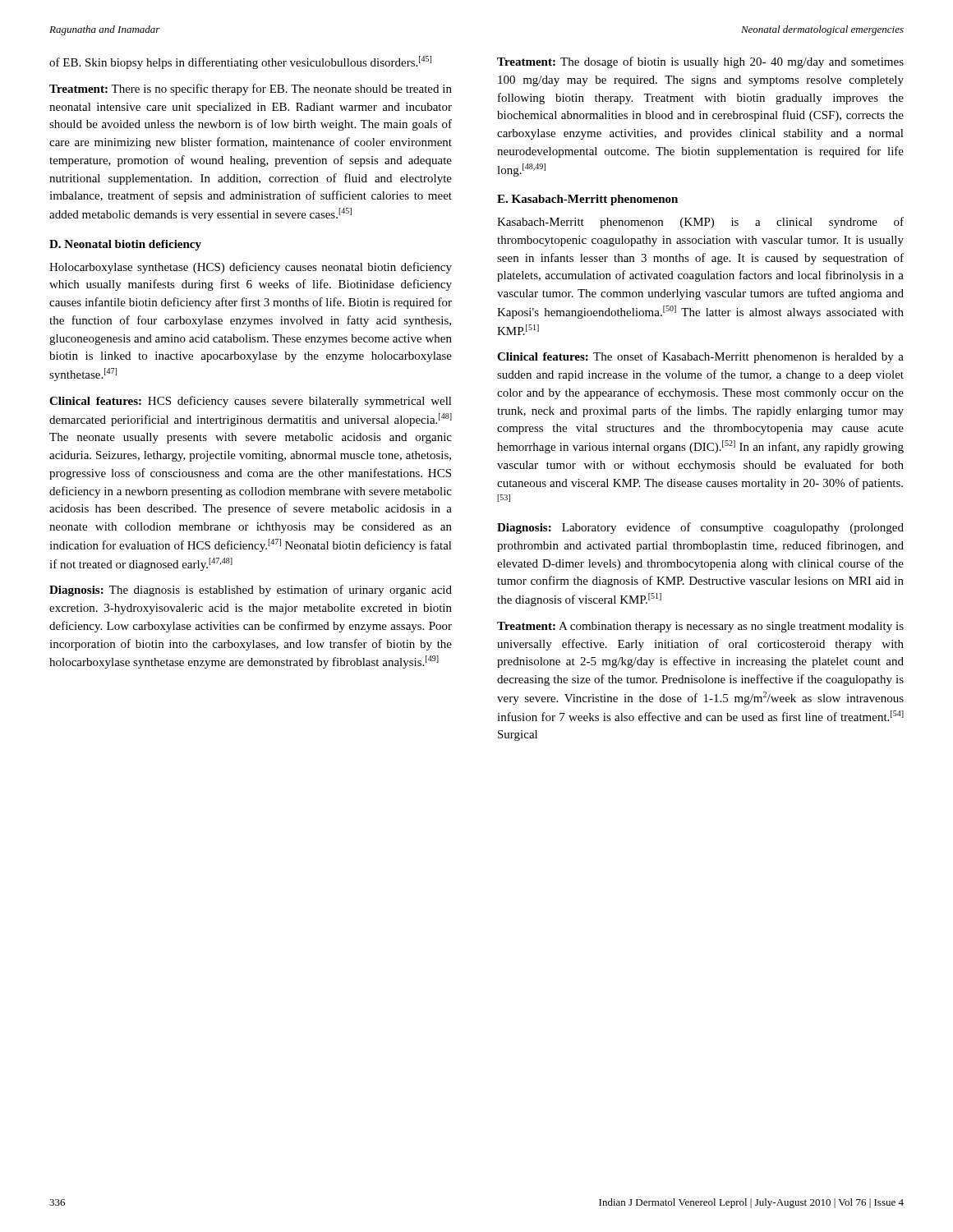Locate the block of text that opens with "Diagnosis: The diagnosis is established by estimation"

pos(251,627)
